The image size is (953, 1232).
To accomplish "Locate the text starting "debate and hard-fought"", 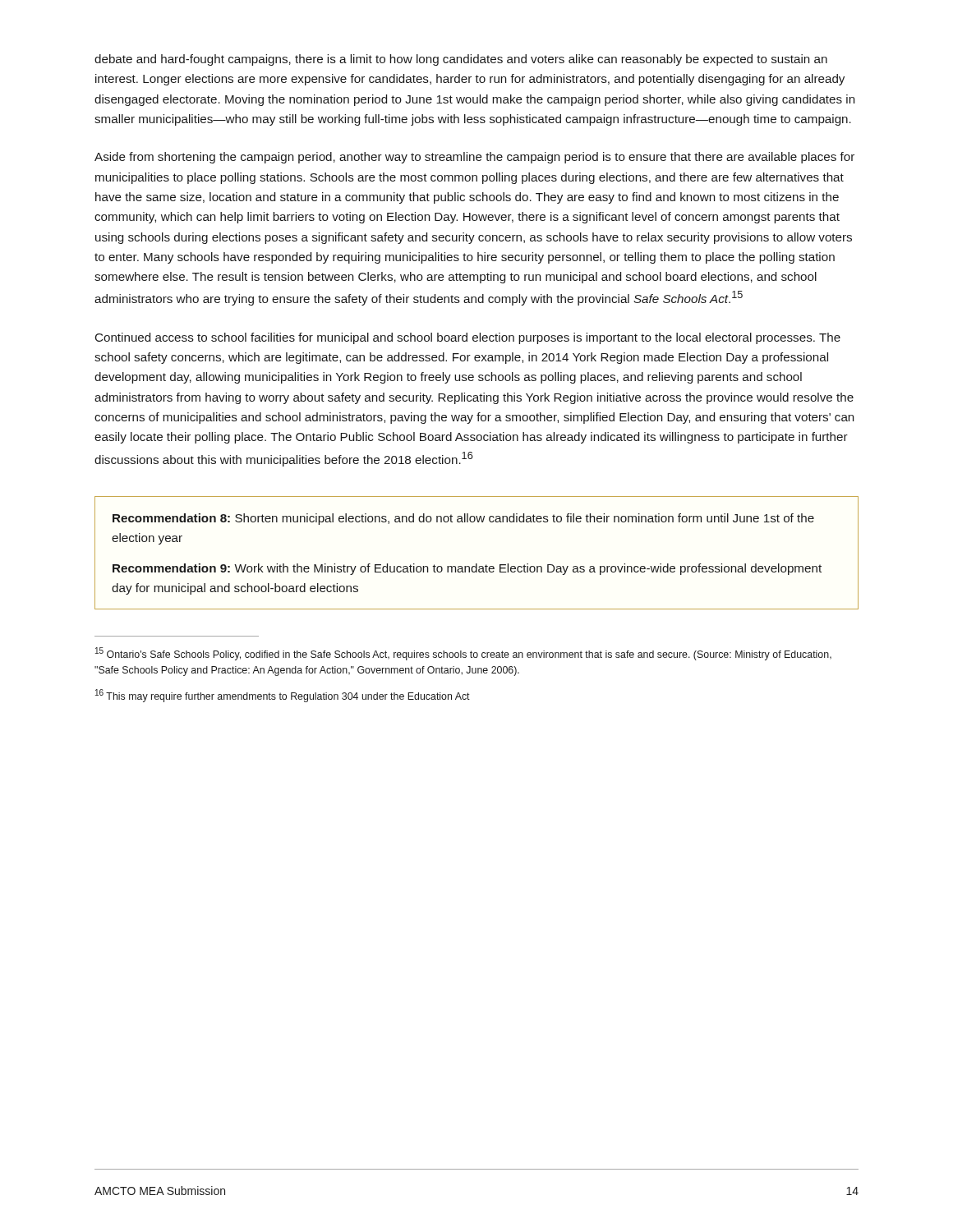I will (x=475, y=89).
